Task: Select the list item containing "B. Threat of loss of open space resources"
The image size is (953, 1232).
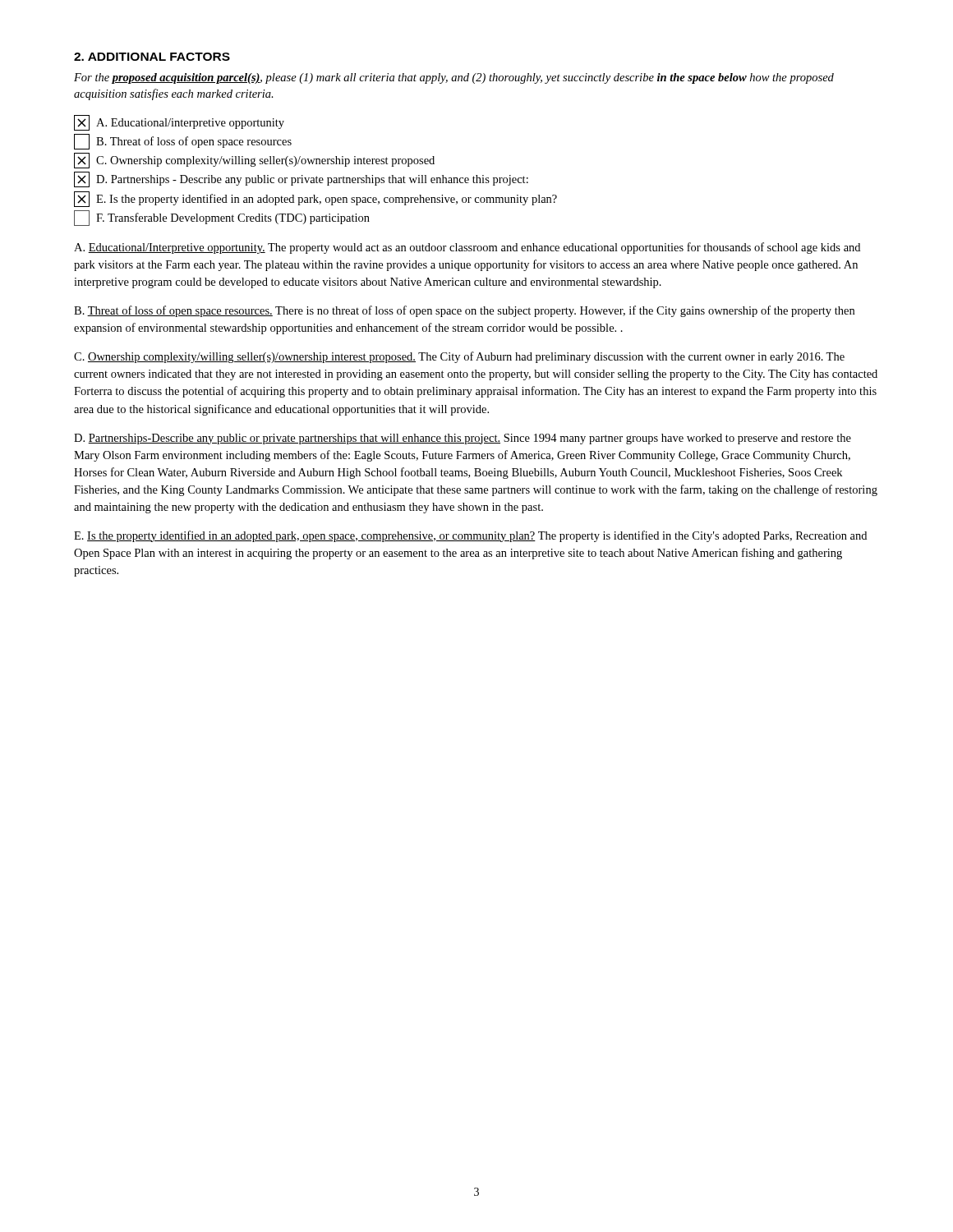Action: (183, 141)
